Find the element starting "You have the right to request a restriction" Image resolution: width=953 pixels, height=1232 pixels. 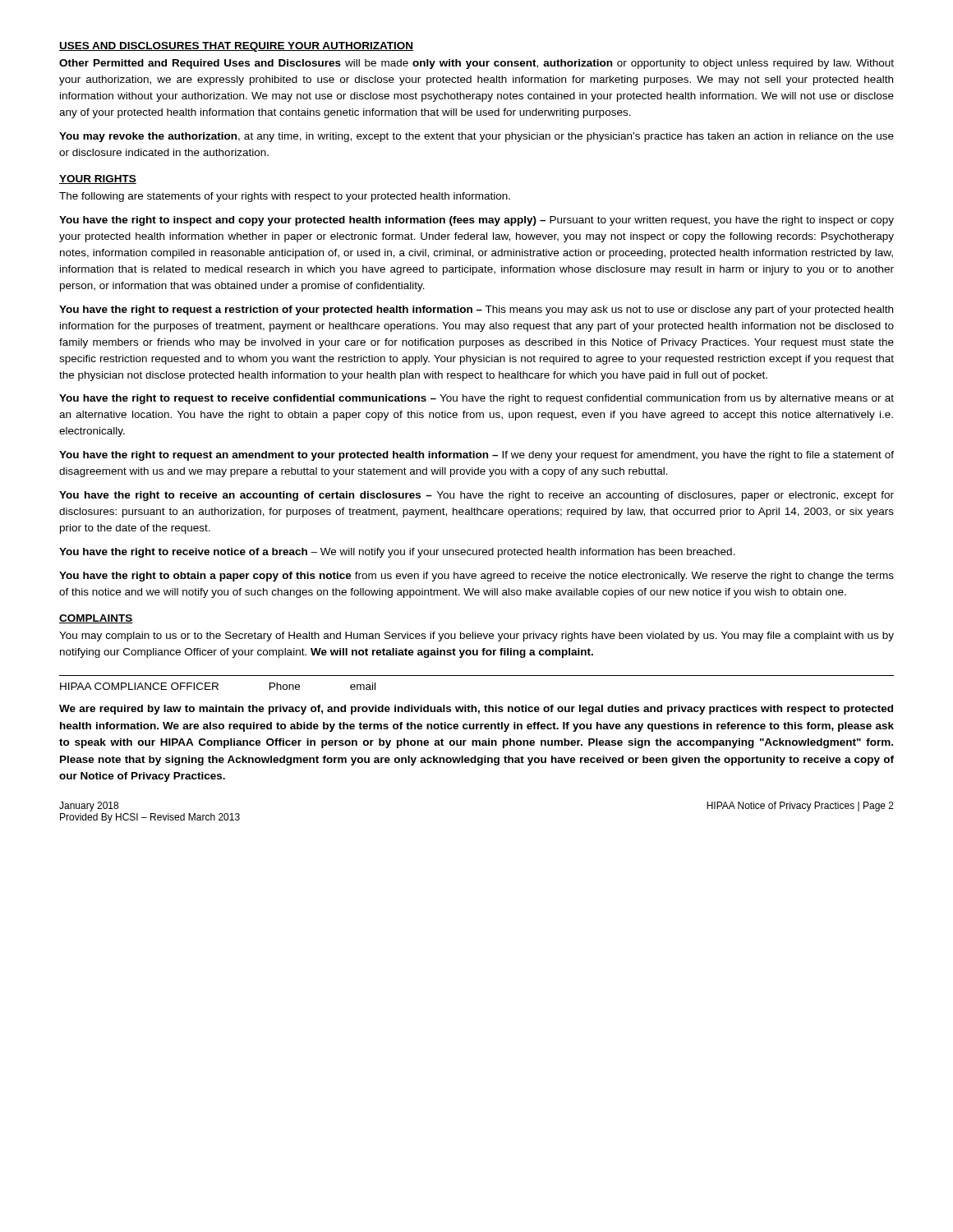click(476, 342)
